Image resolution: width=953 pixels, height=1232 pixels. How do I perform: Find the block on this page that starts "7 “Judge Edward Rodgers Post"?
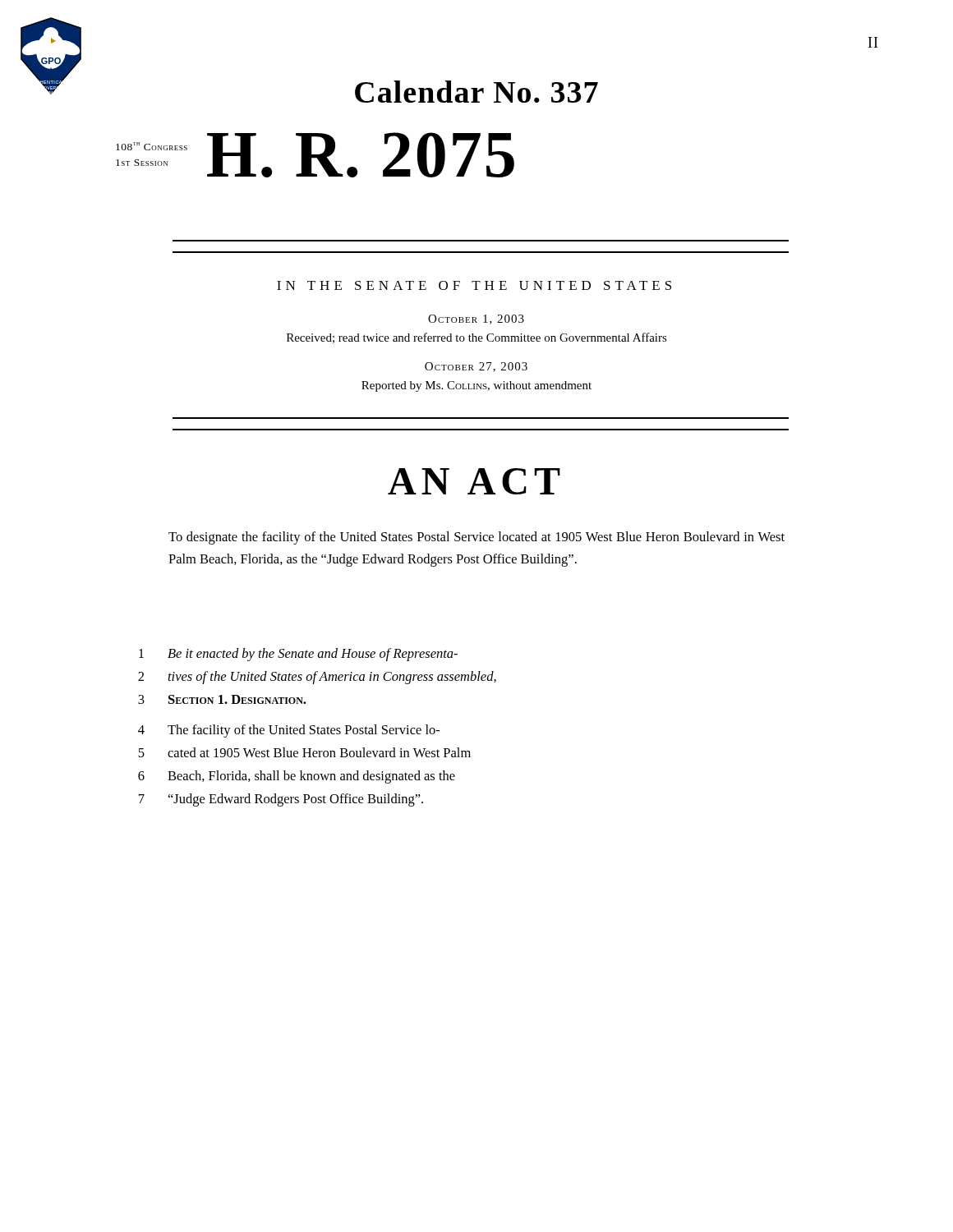[x=281, y=800]
